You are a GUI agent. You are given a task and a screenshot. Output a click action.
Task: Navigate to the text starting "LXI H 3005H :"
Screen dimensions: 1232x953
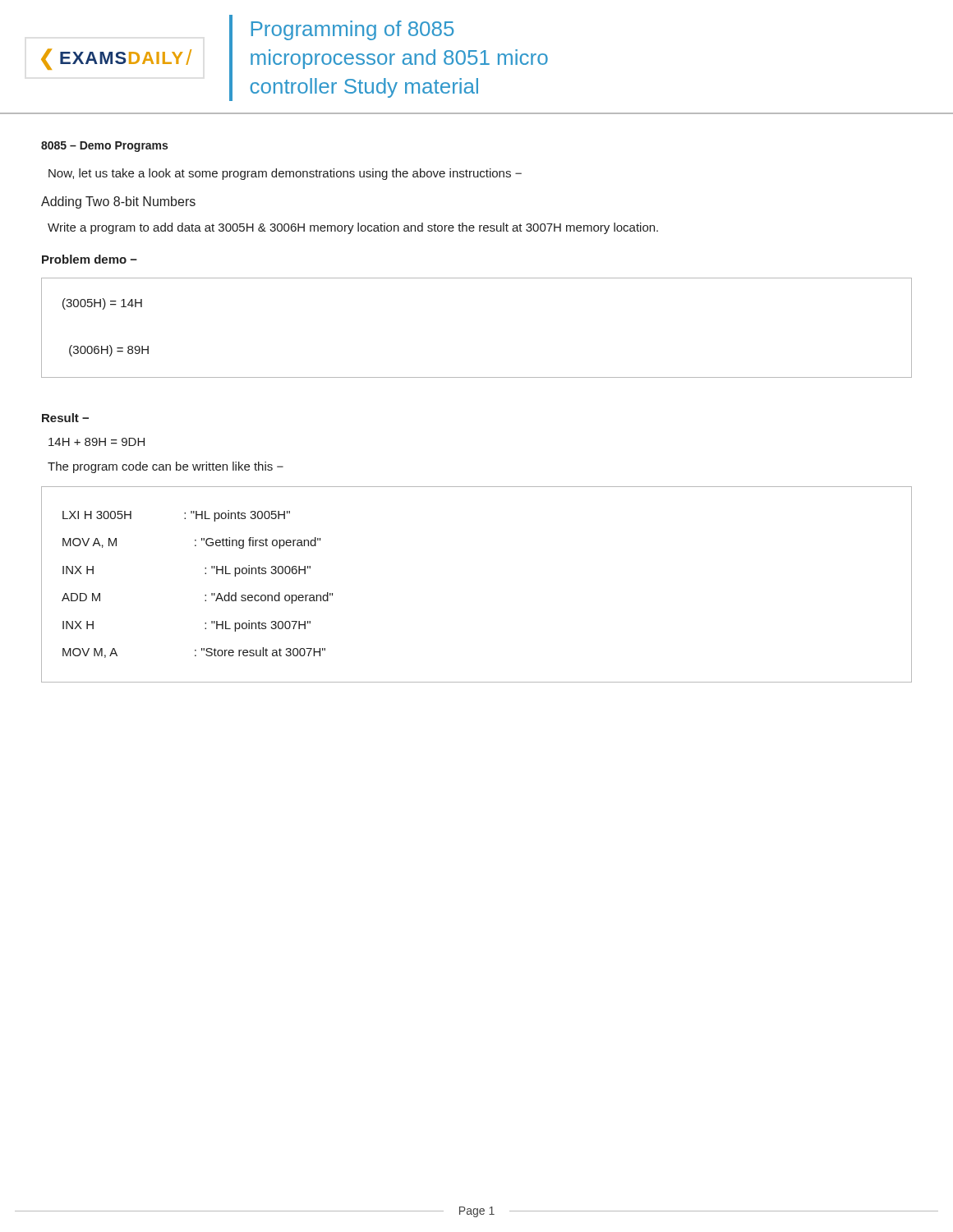click(103, 515)
